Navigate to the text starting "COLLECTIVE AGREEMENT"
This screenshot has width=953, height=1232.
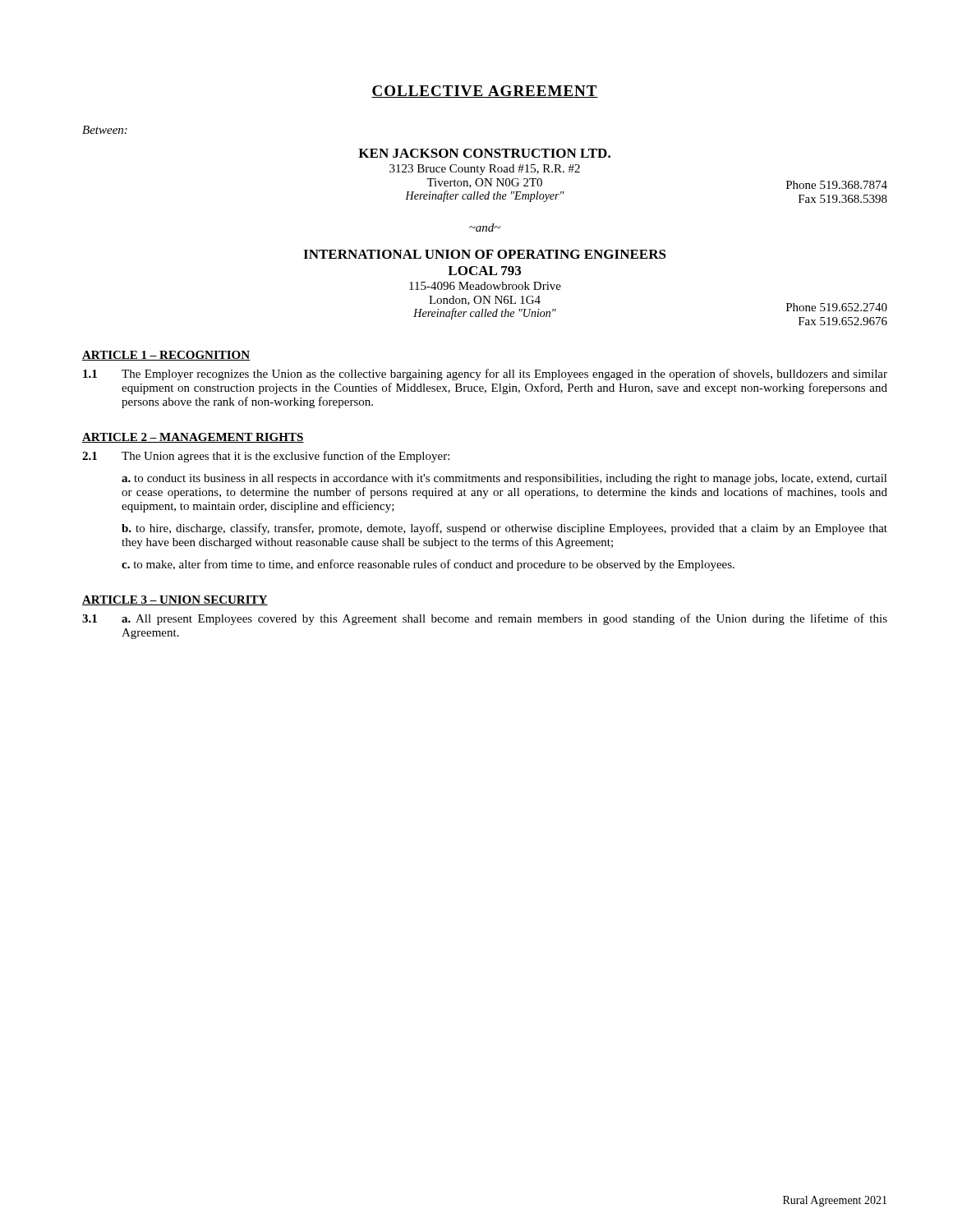tap(485, 91)
